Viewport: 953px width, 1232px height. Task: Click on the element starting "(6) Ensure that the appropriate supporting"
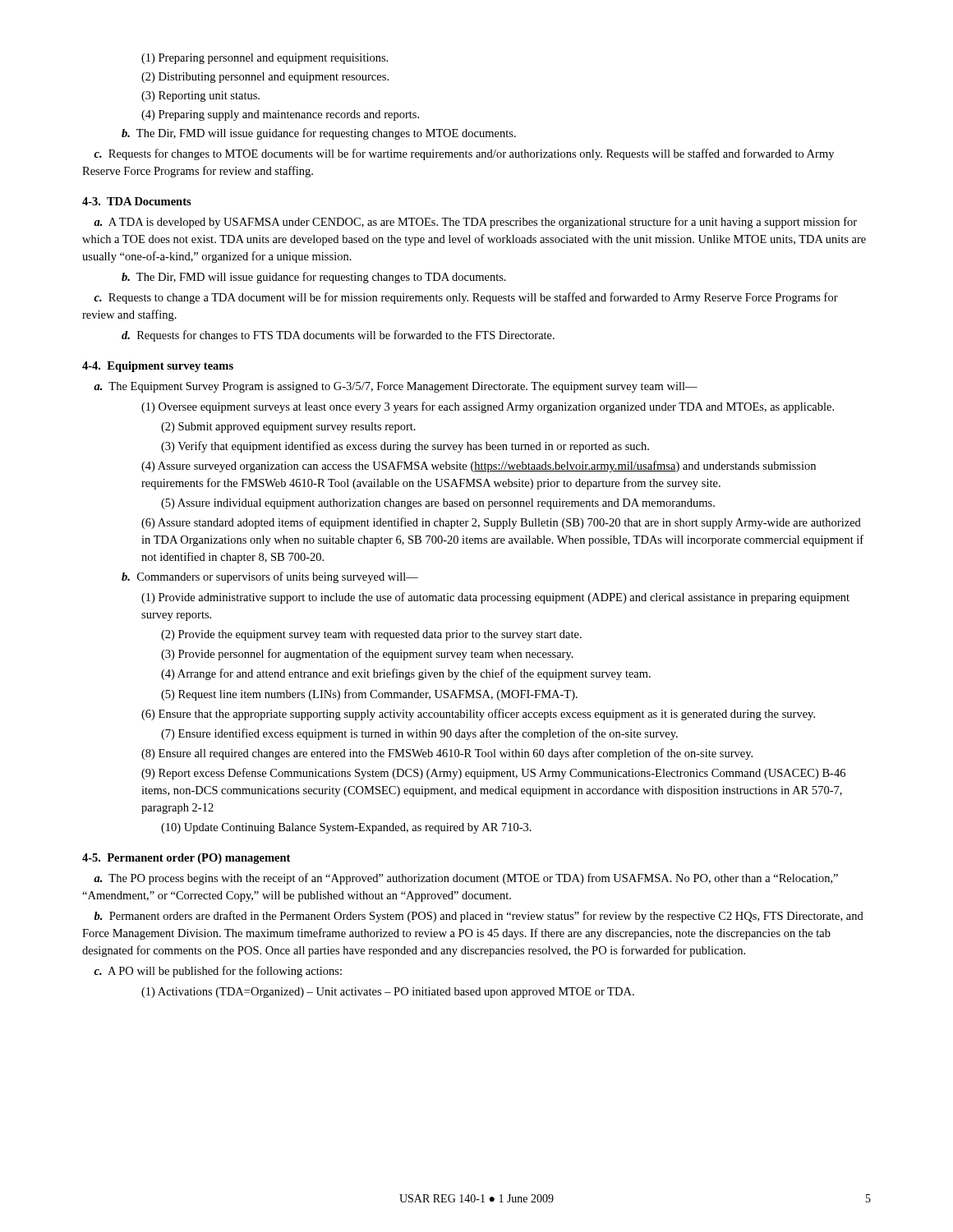point(479,713)
